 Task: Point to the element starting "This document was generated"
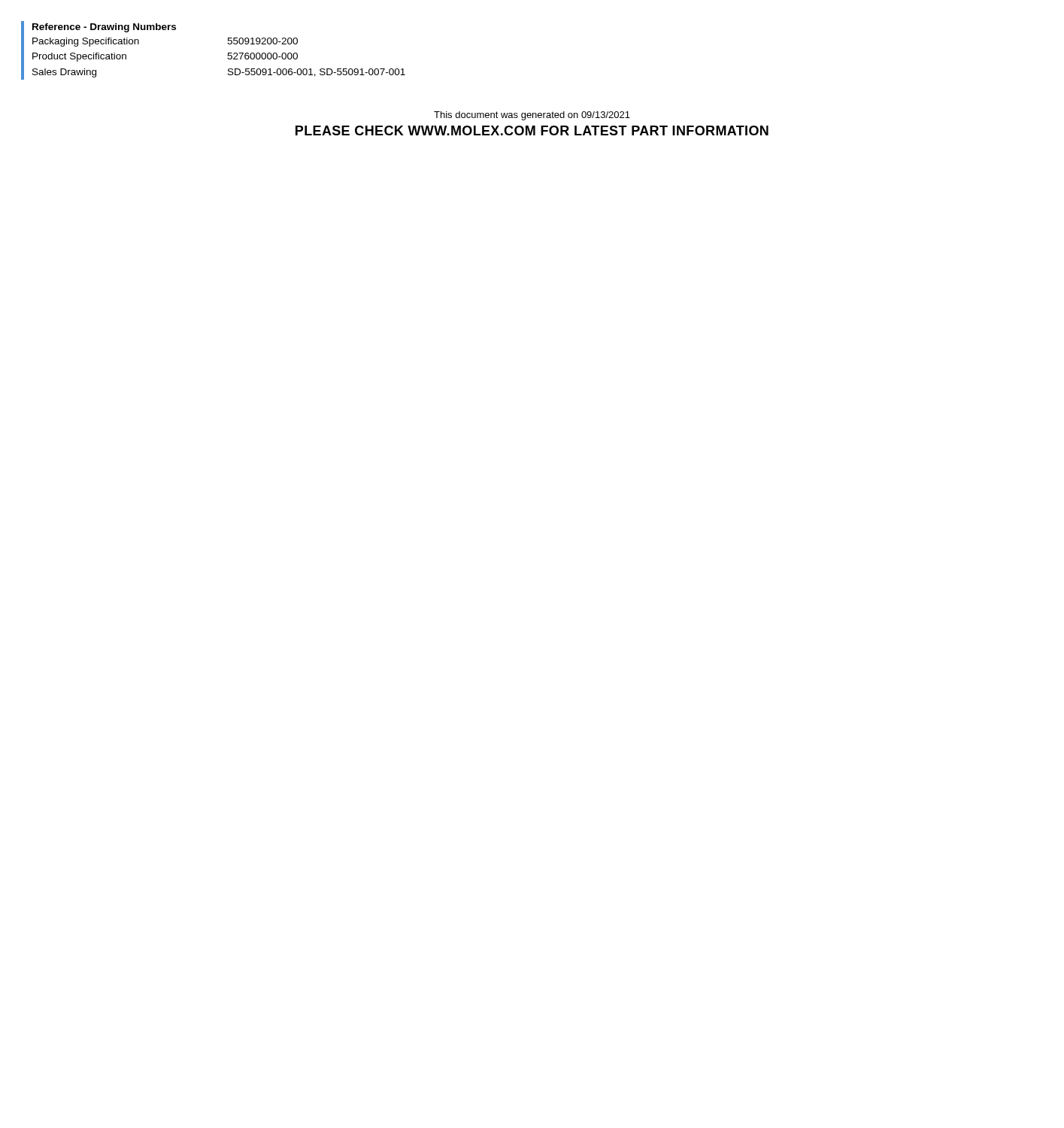532,115
